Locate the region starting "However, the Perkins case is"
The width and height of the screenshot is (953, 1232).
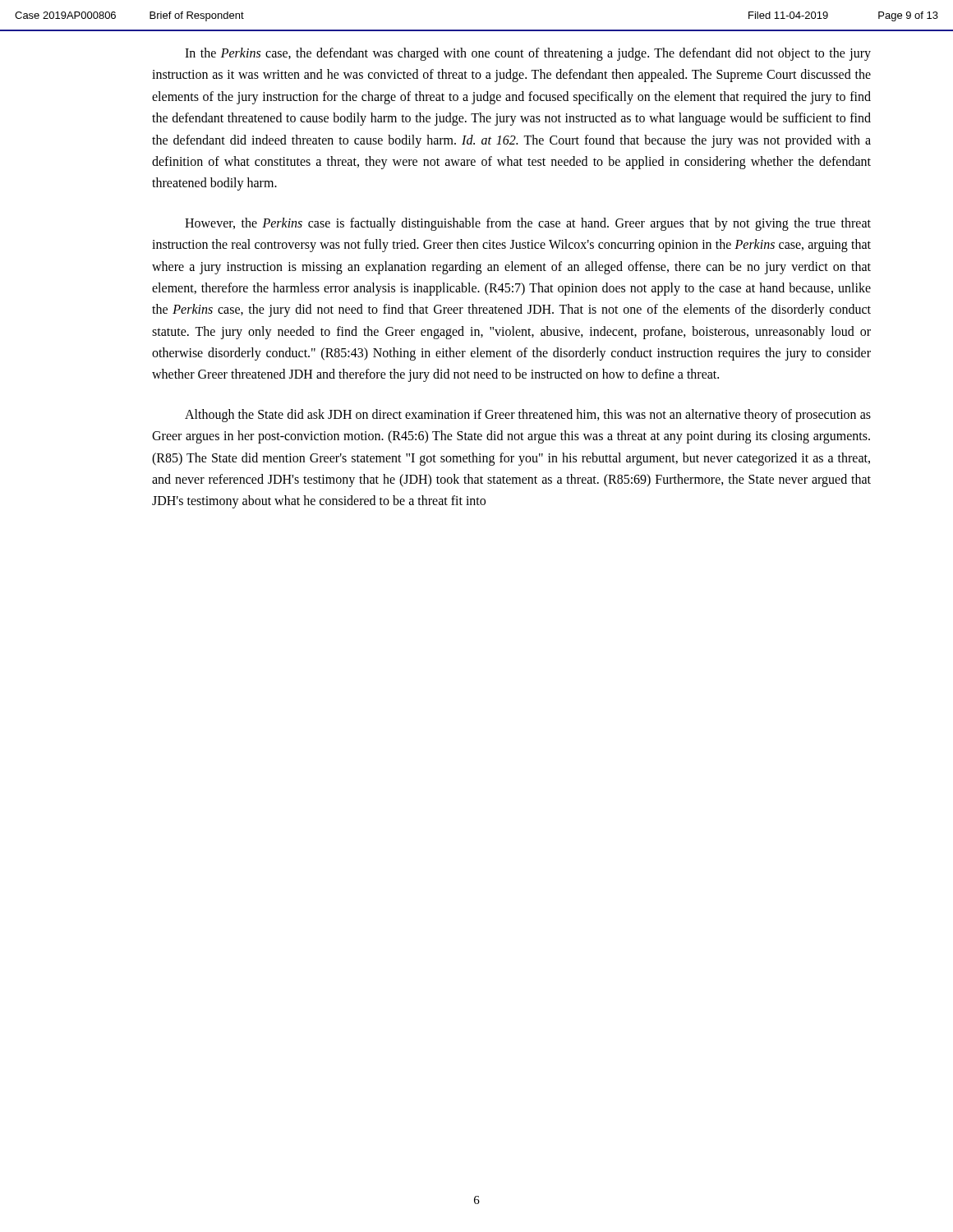(511, 299)
